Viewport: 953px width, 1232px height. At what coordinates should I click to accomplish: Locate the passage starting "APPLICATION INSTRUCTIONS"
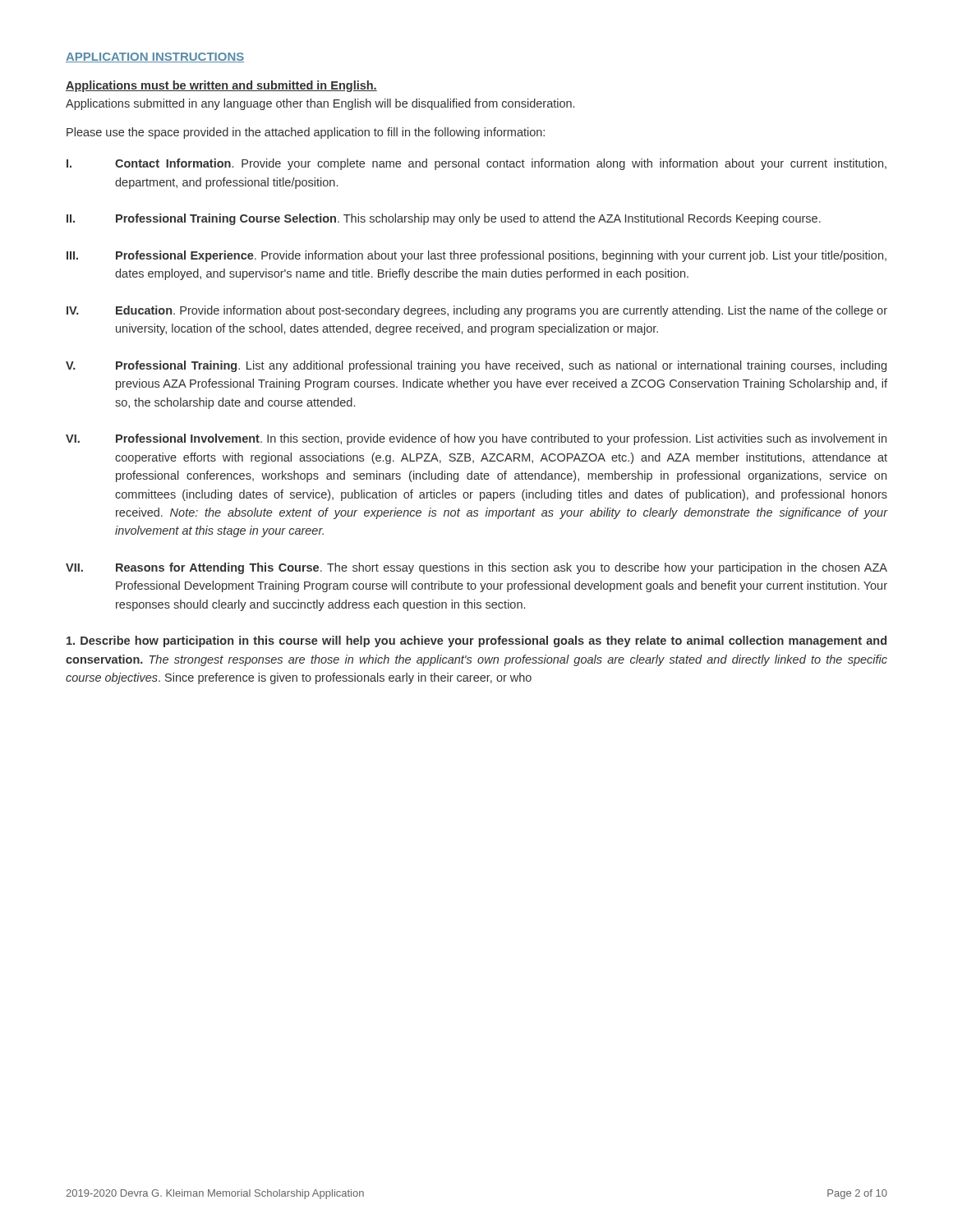pyautogui.click(x=155, y=56)
